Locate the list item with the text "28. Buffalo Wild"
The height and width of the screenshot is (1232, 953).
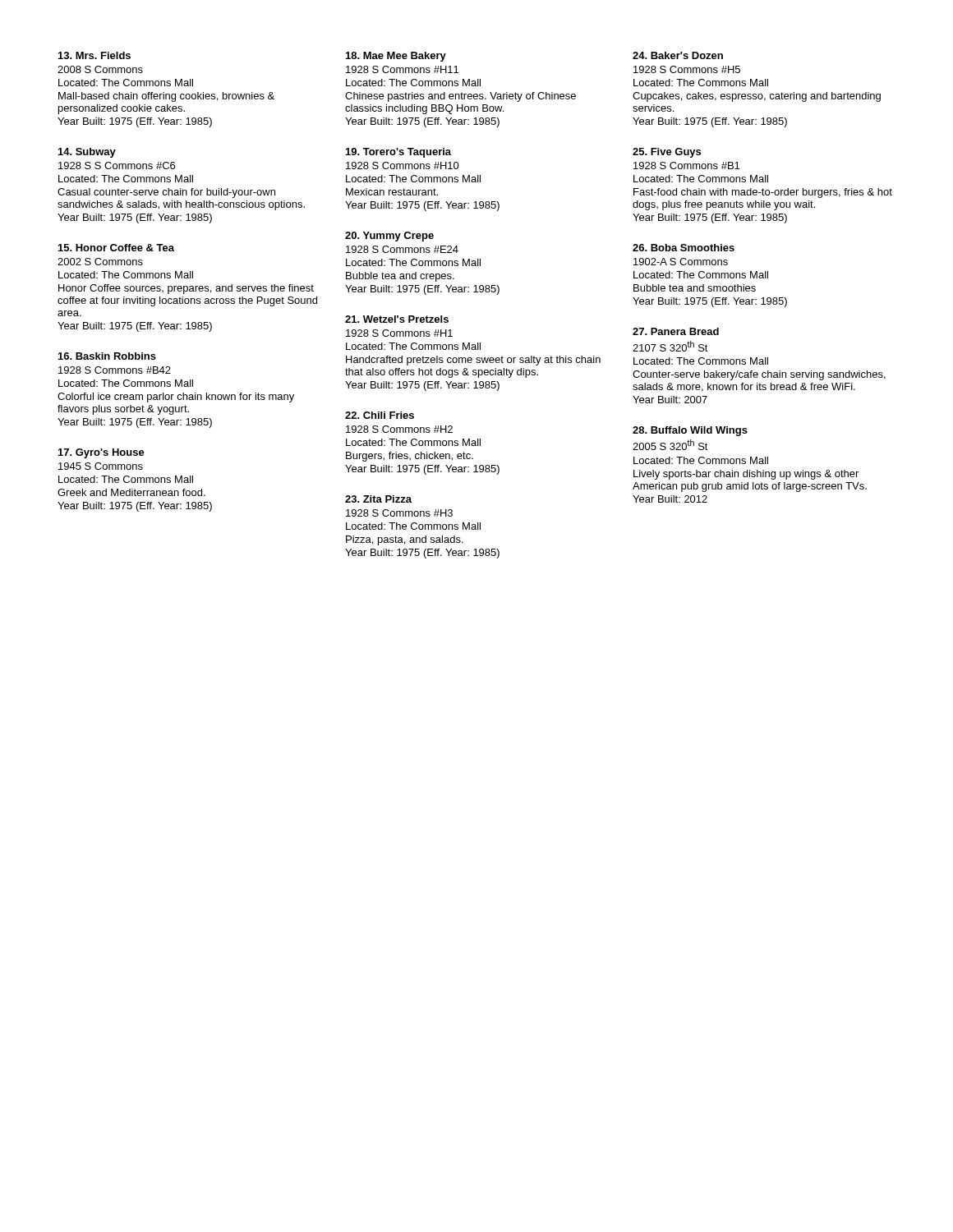point(764,464)
